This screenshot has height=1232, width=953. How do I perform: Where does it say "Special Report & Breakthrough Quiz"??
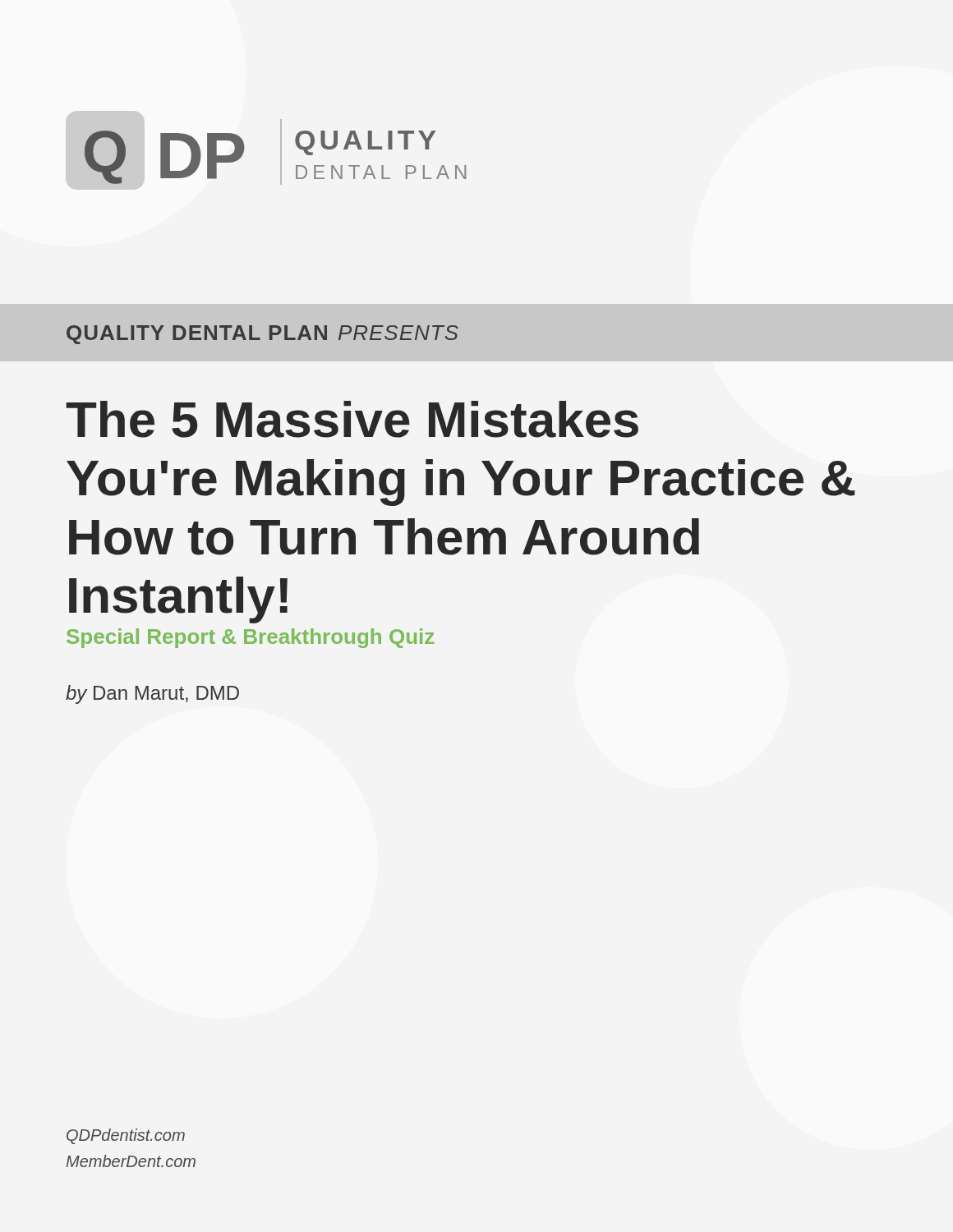tap(250, 638)
